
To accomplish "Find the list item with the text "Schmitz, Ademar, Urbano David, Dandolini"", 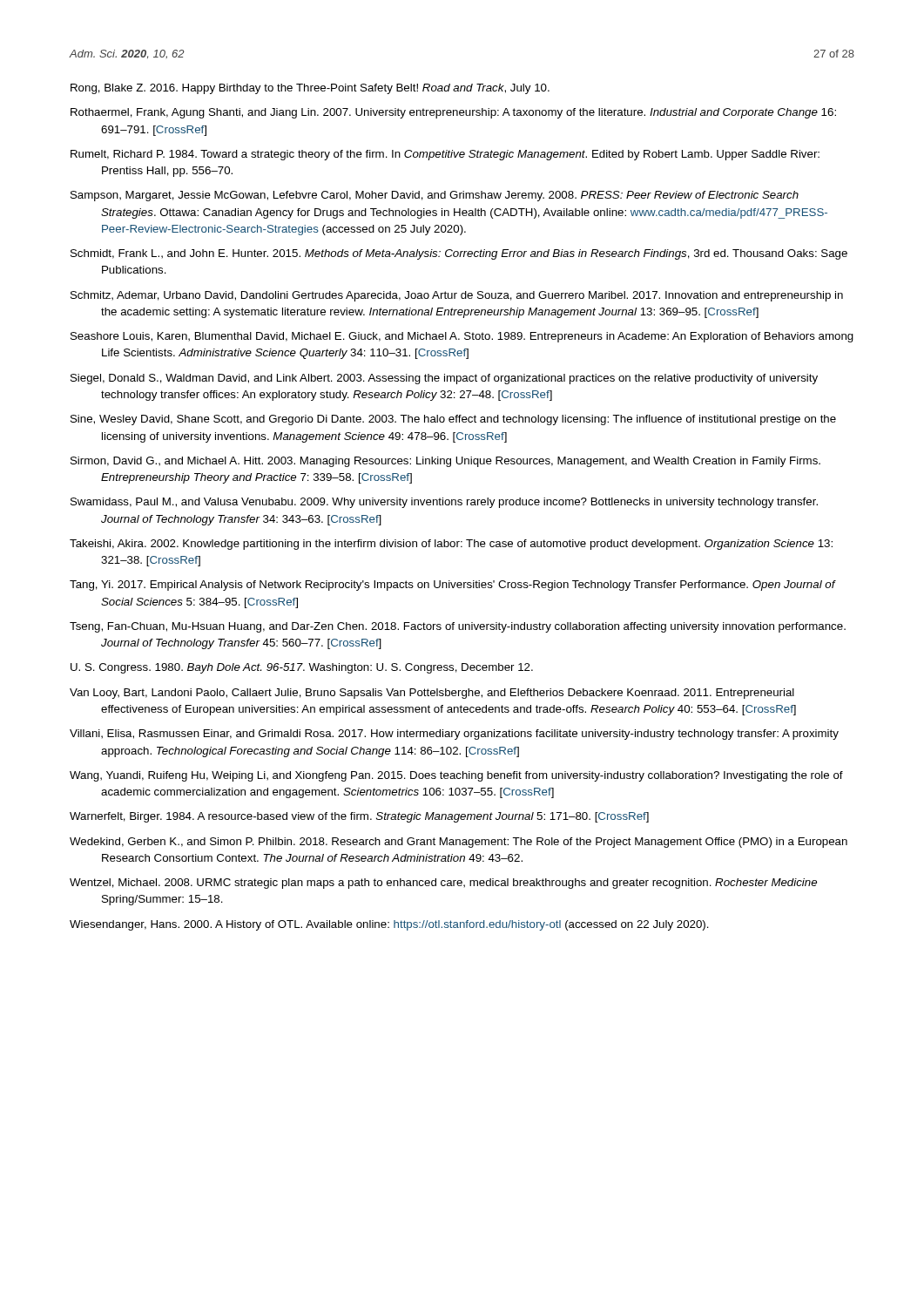I will tap(457, 303).
